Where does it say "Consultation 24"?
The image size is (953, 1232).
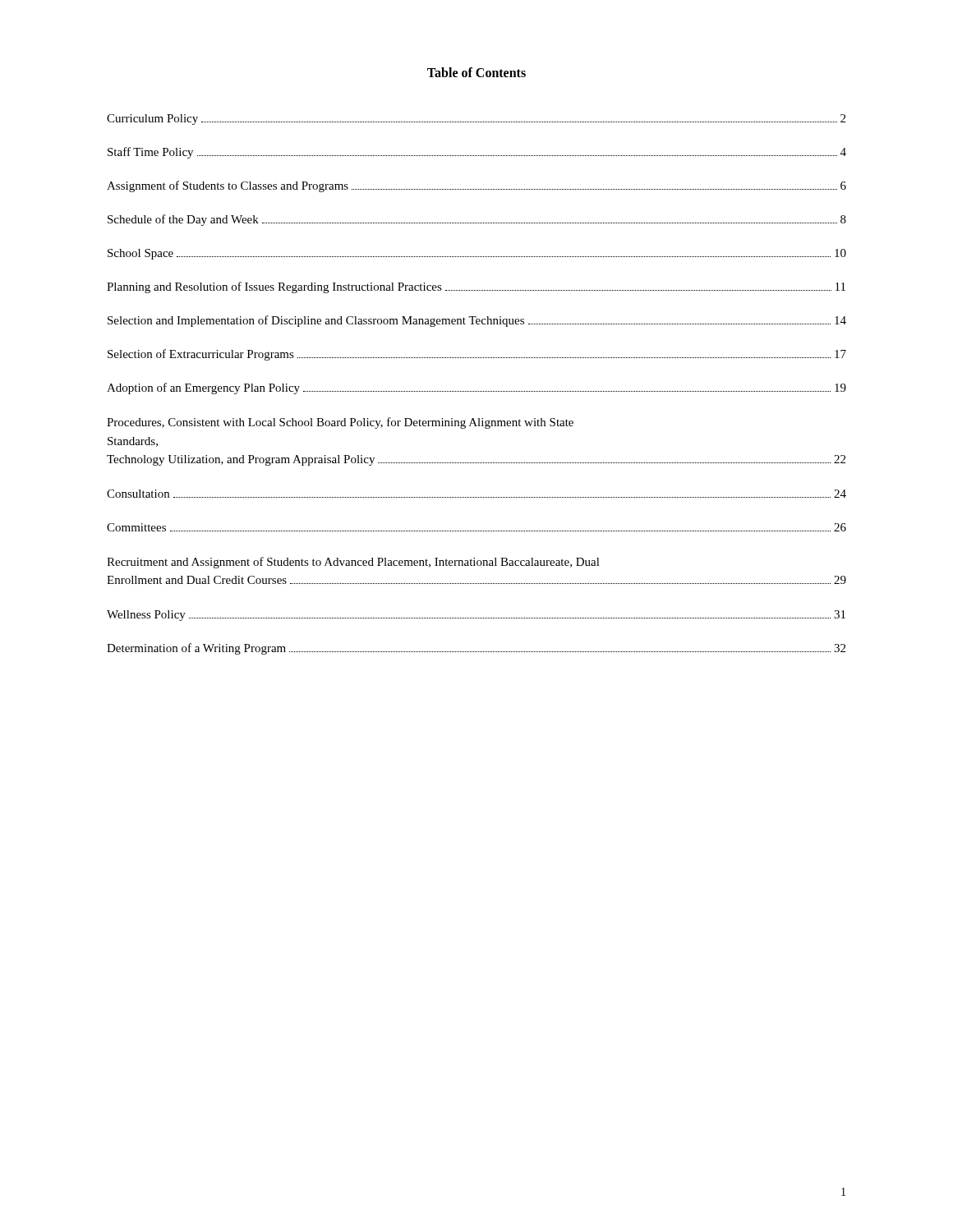(476, 494)
